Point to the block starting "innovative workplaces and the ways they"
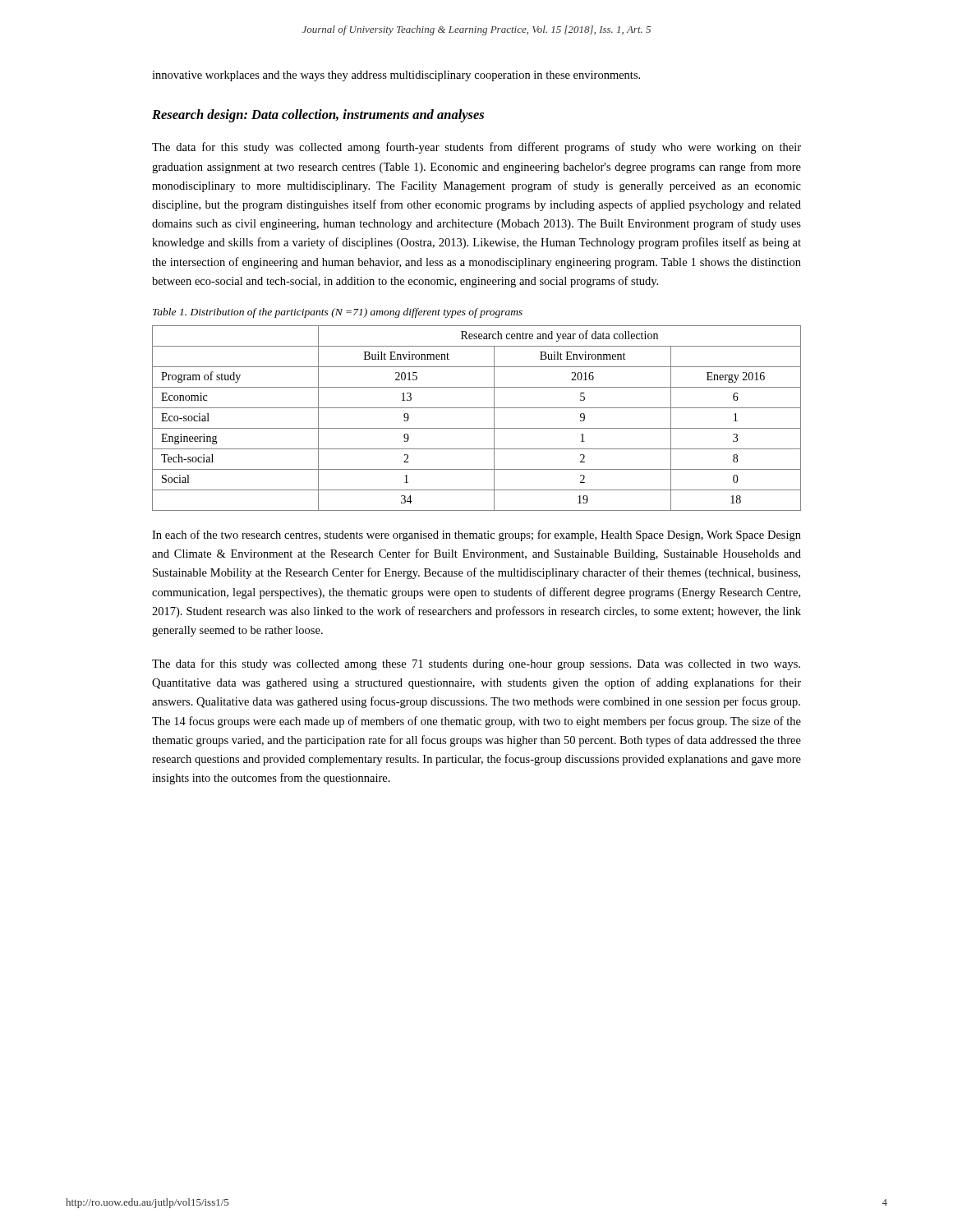Image resolution: width=953 pixels, height=1232 pixels. (396, 75)
